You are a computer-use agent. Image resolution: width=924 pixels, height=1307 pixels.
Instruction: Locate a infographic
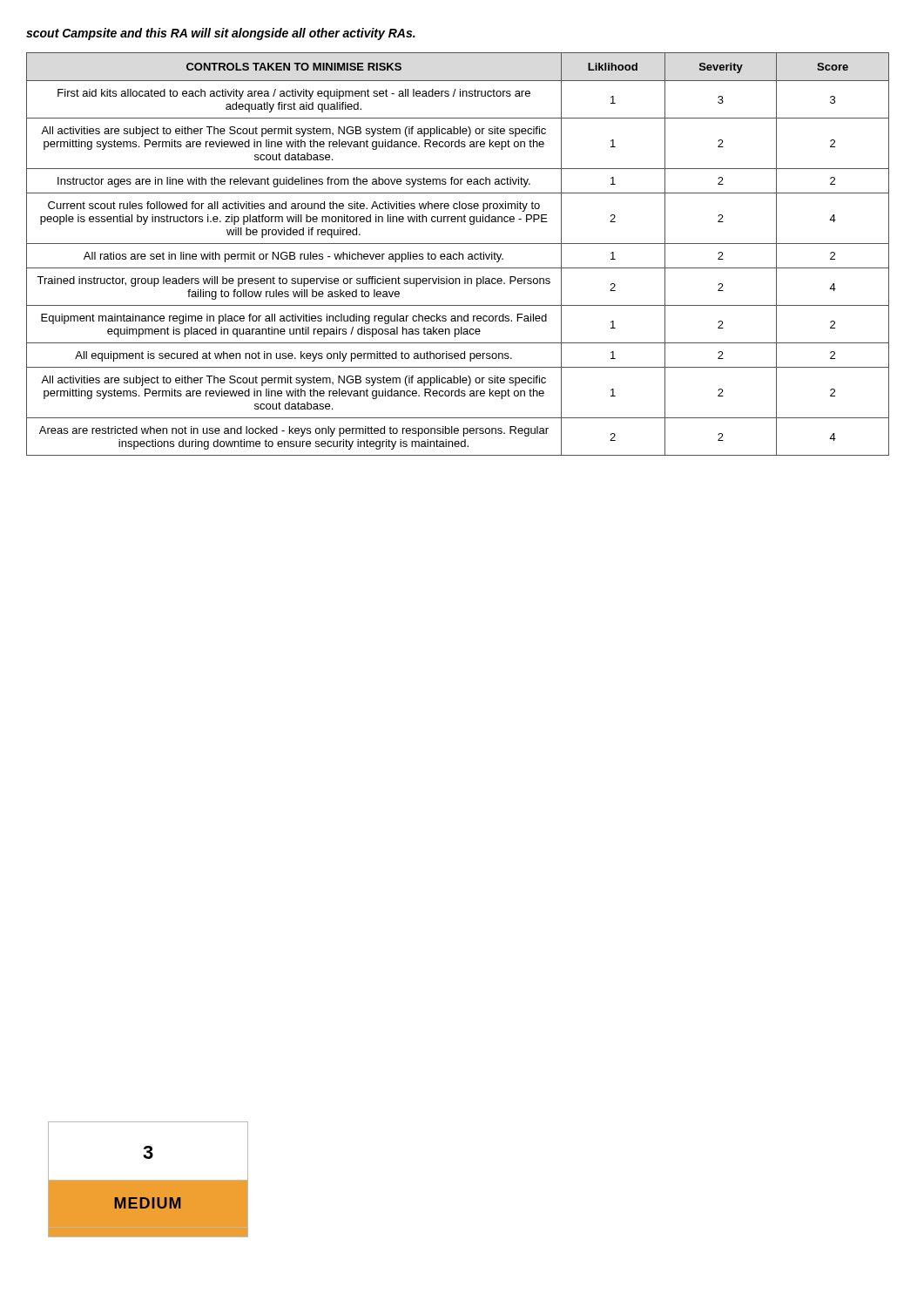click(148, 1179)
